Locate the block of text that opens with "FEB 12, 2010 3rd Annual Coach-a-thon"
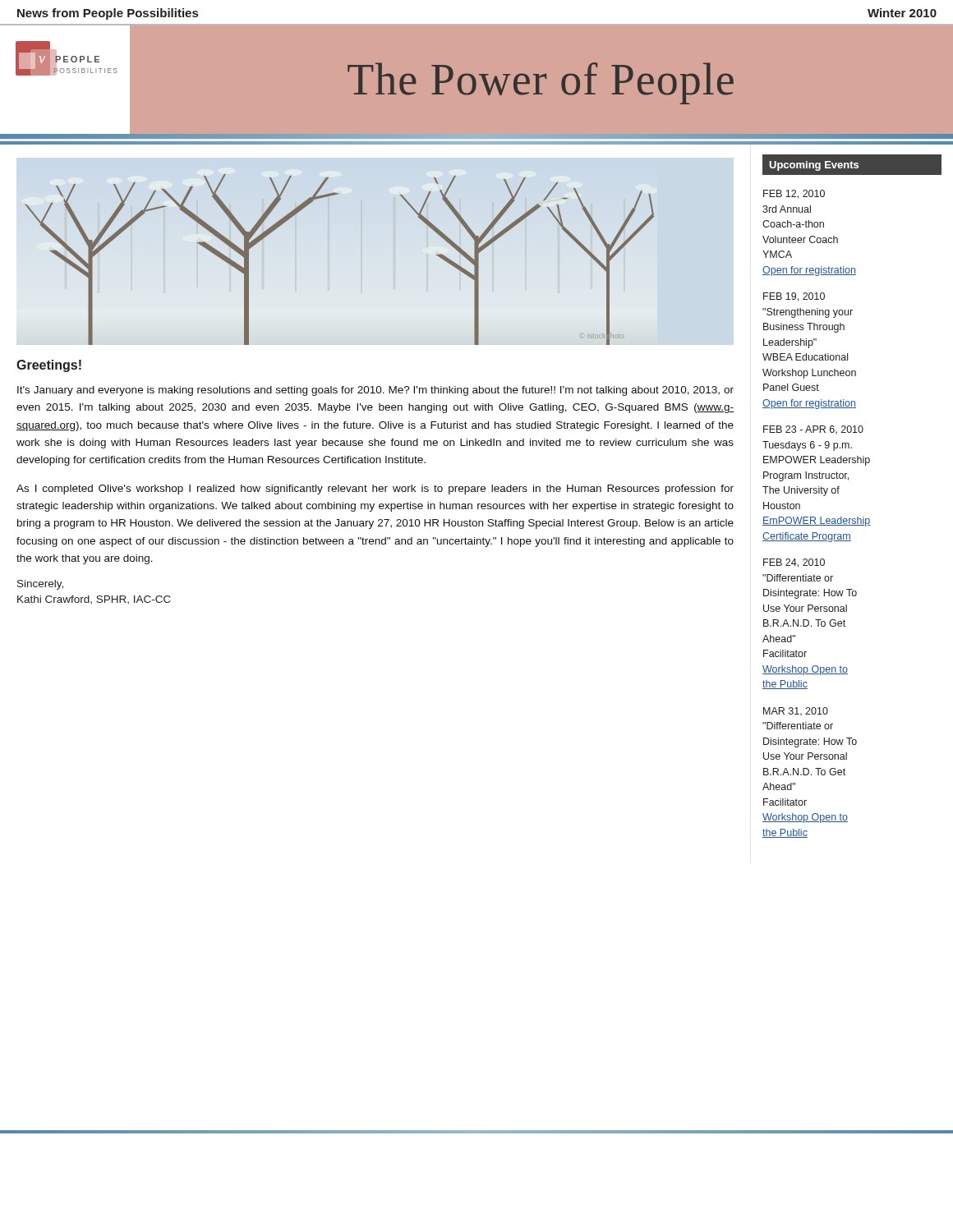This screenshot has width=953, height=1232. point(809,232)
